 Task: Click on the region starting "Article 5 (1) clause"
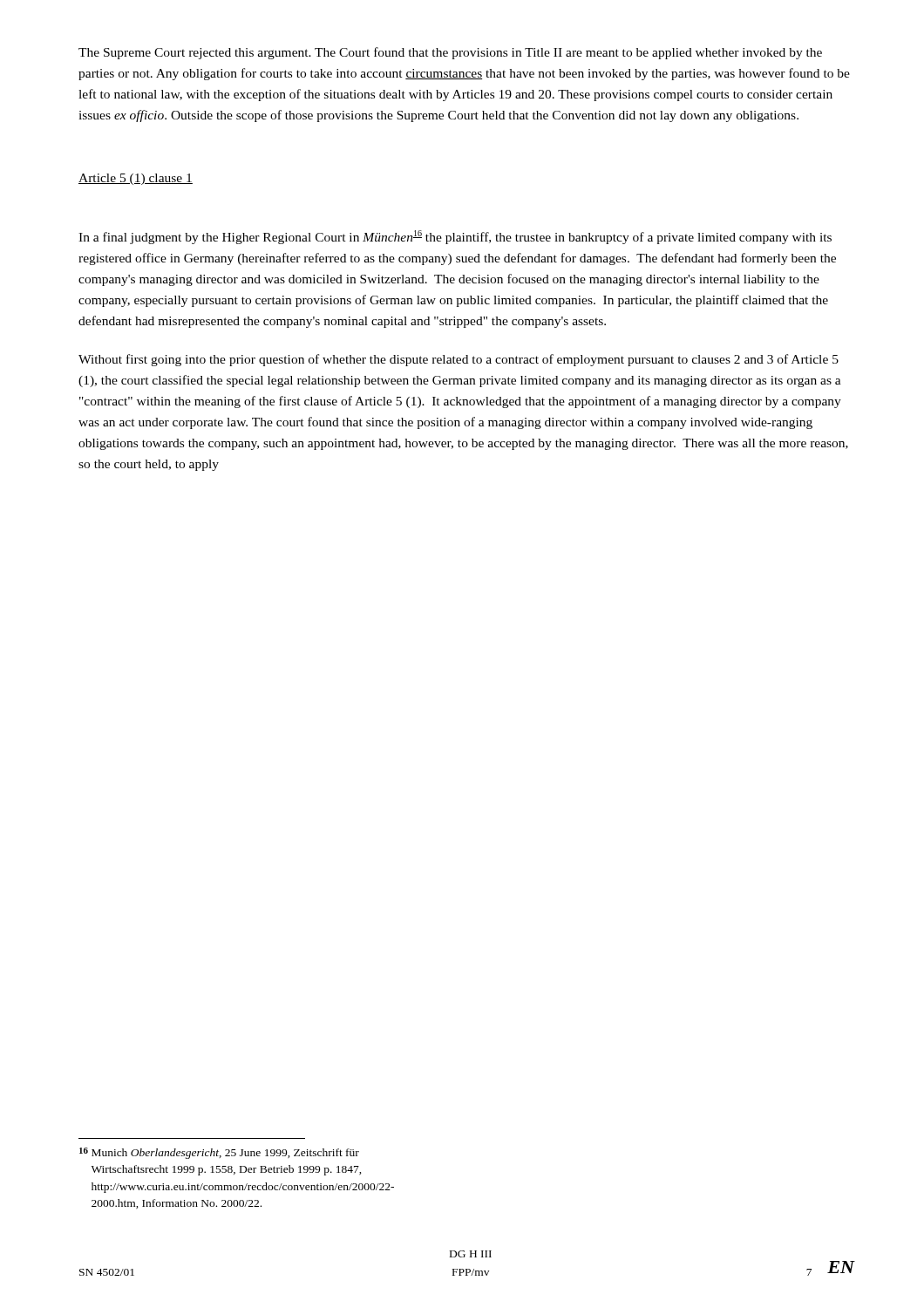(x=135, y=178)
